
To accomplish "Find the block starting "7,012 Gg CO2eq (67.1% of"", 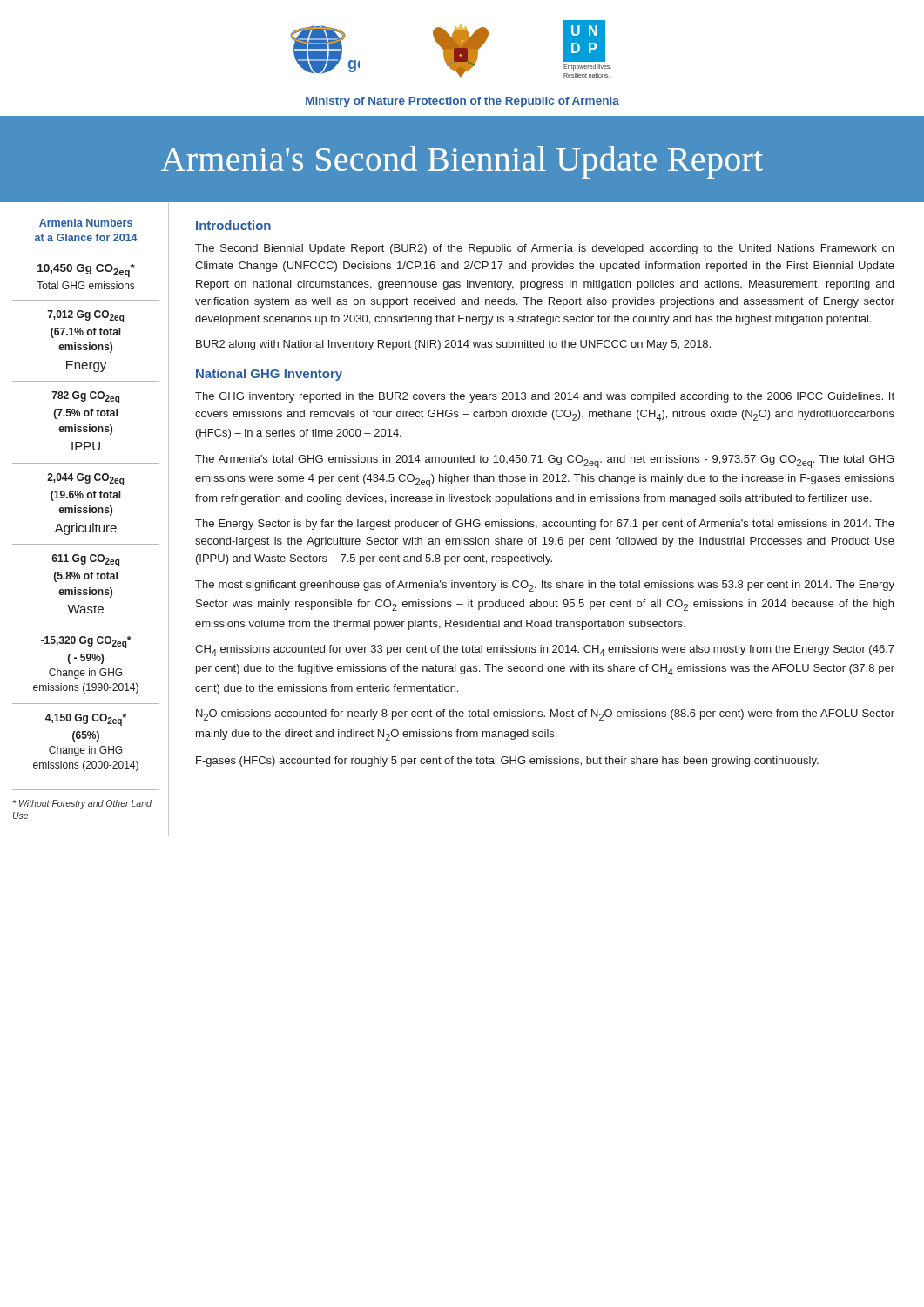I will tap(86, 340).
